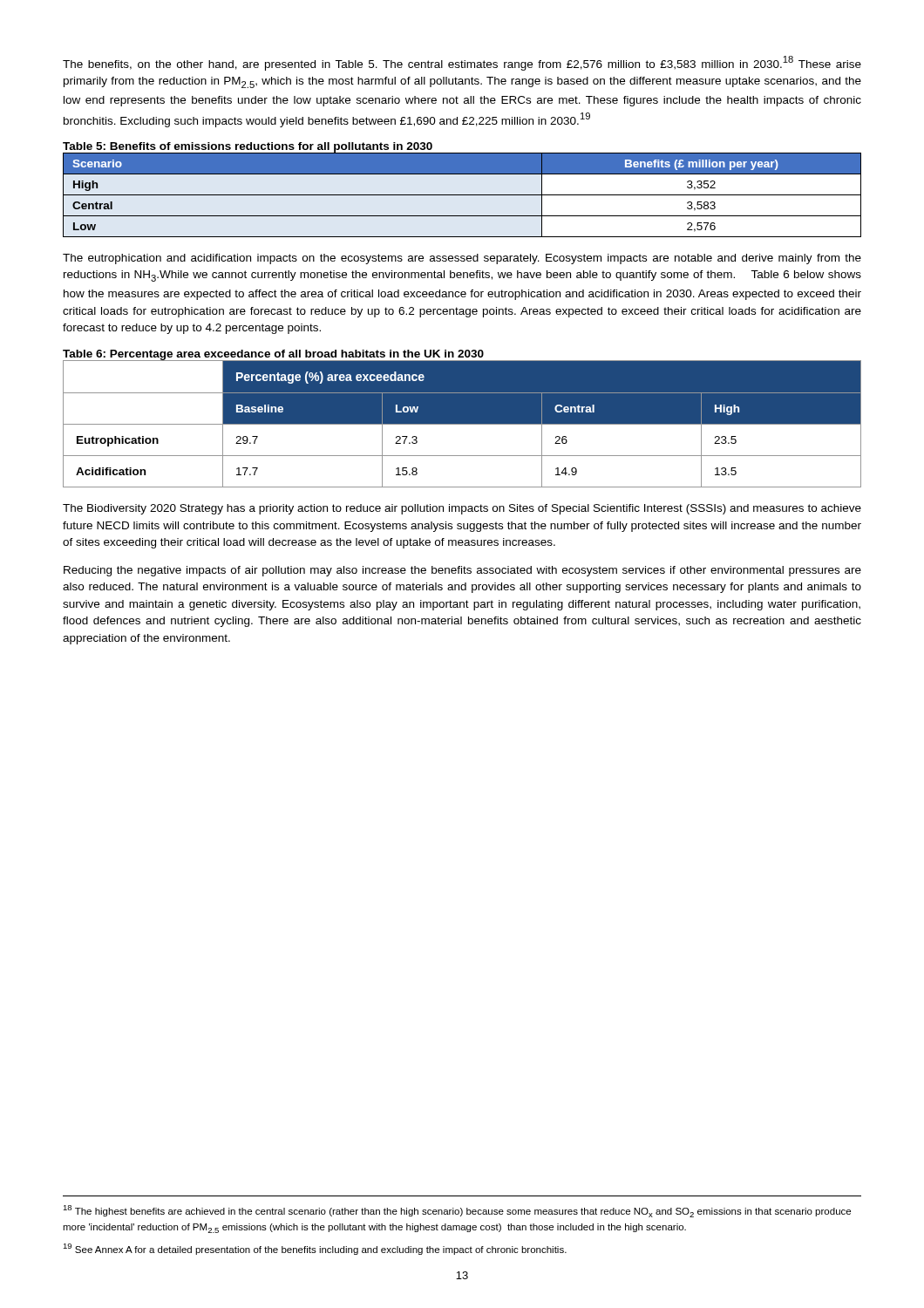
Task: Find the footnote containing "19 See Annex A for a detailed presentation"
Action: click(x=315, y=1248)
